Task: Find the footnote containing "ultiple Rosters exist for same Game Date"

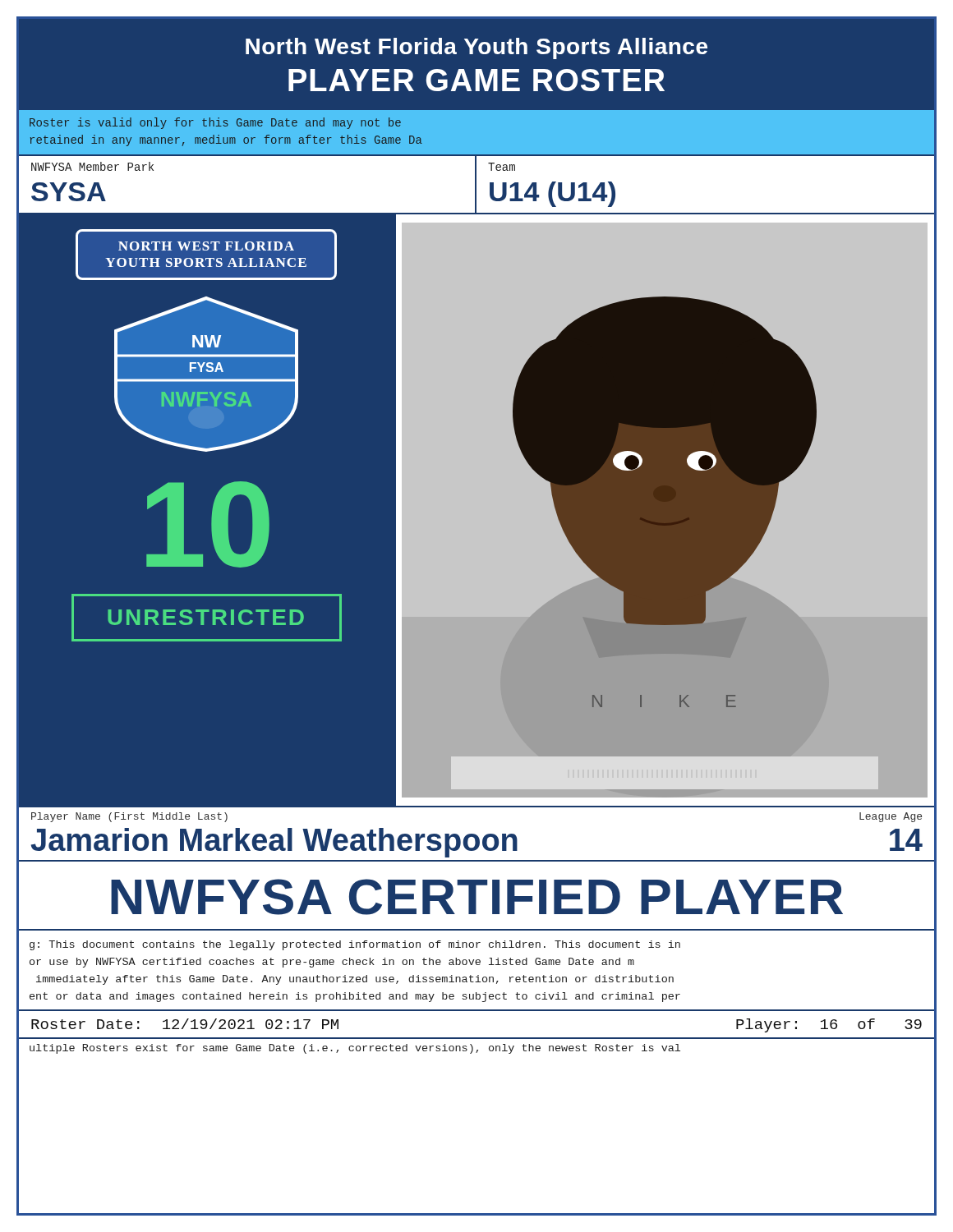Action: coord(355,1048)
